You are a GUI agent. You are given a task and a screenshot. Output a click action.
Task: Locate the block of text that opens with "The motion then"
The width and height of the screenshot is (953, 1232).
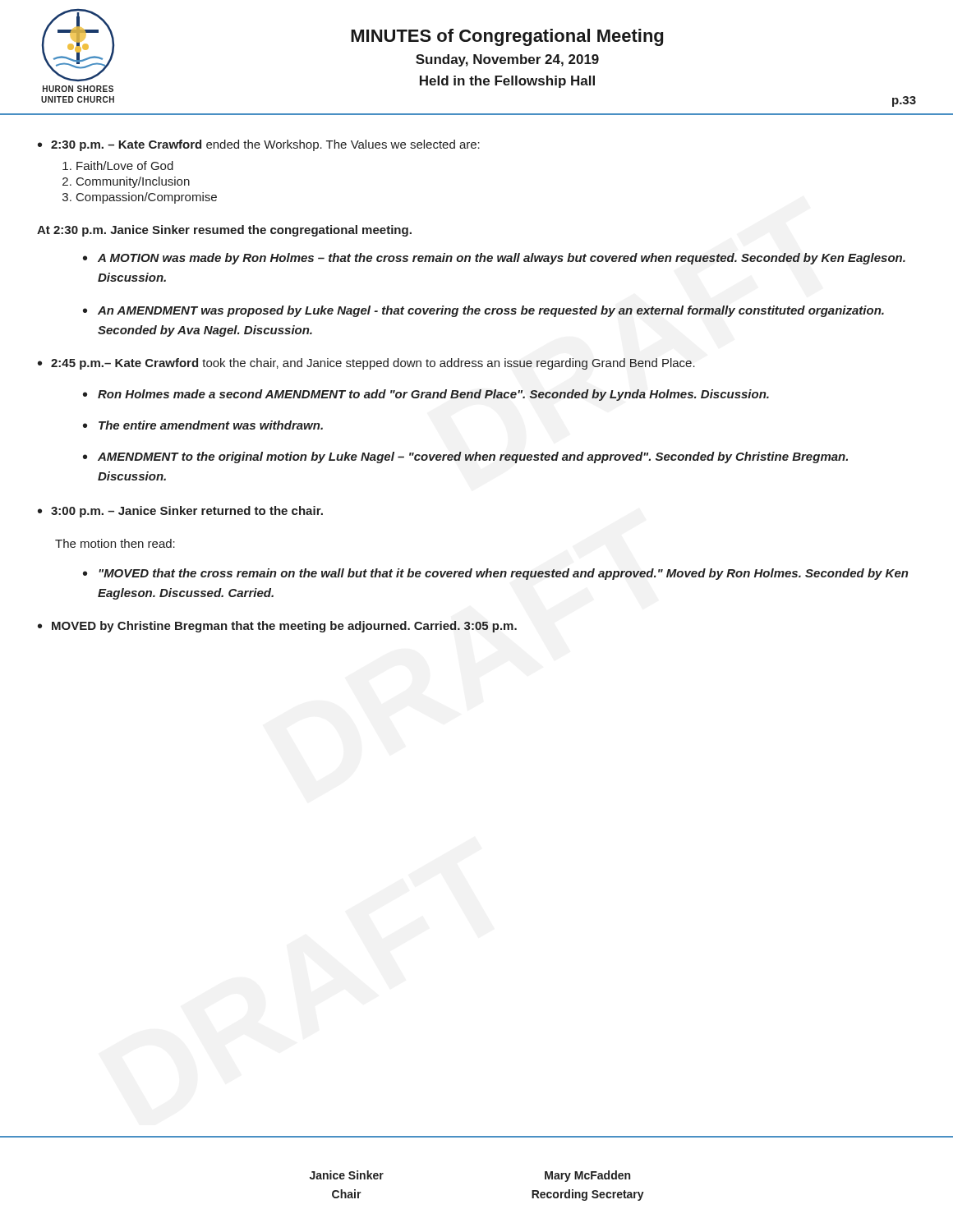coord(115,543)
